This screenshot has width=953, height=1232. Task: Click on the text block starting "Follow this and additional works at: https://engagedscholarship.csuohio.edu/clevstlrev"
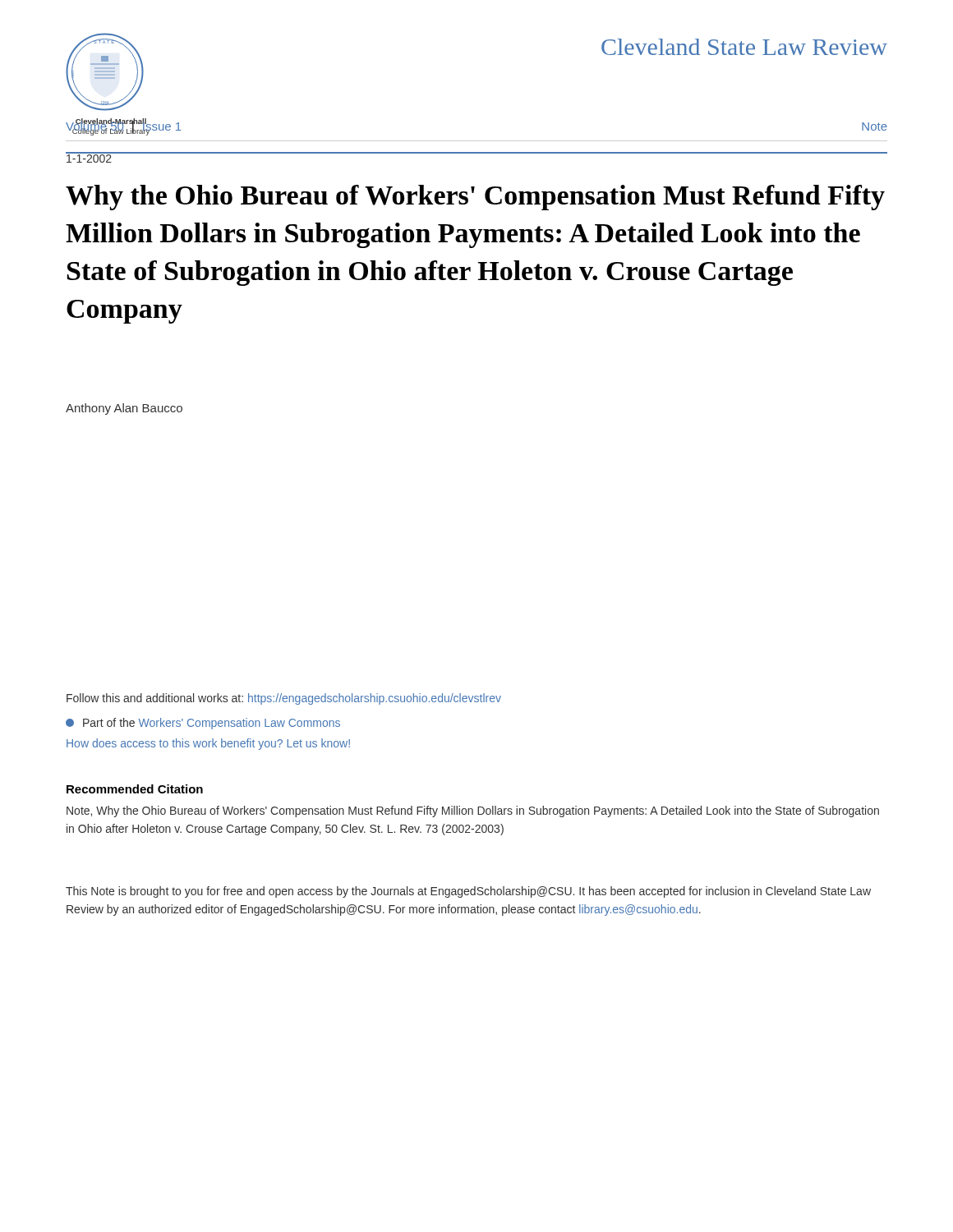click(x=283, y=698)
